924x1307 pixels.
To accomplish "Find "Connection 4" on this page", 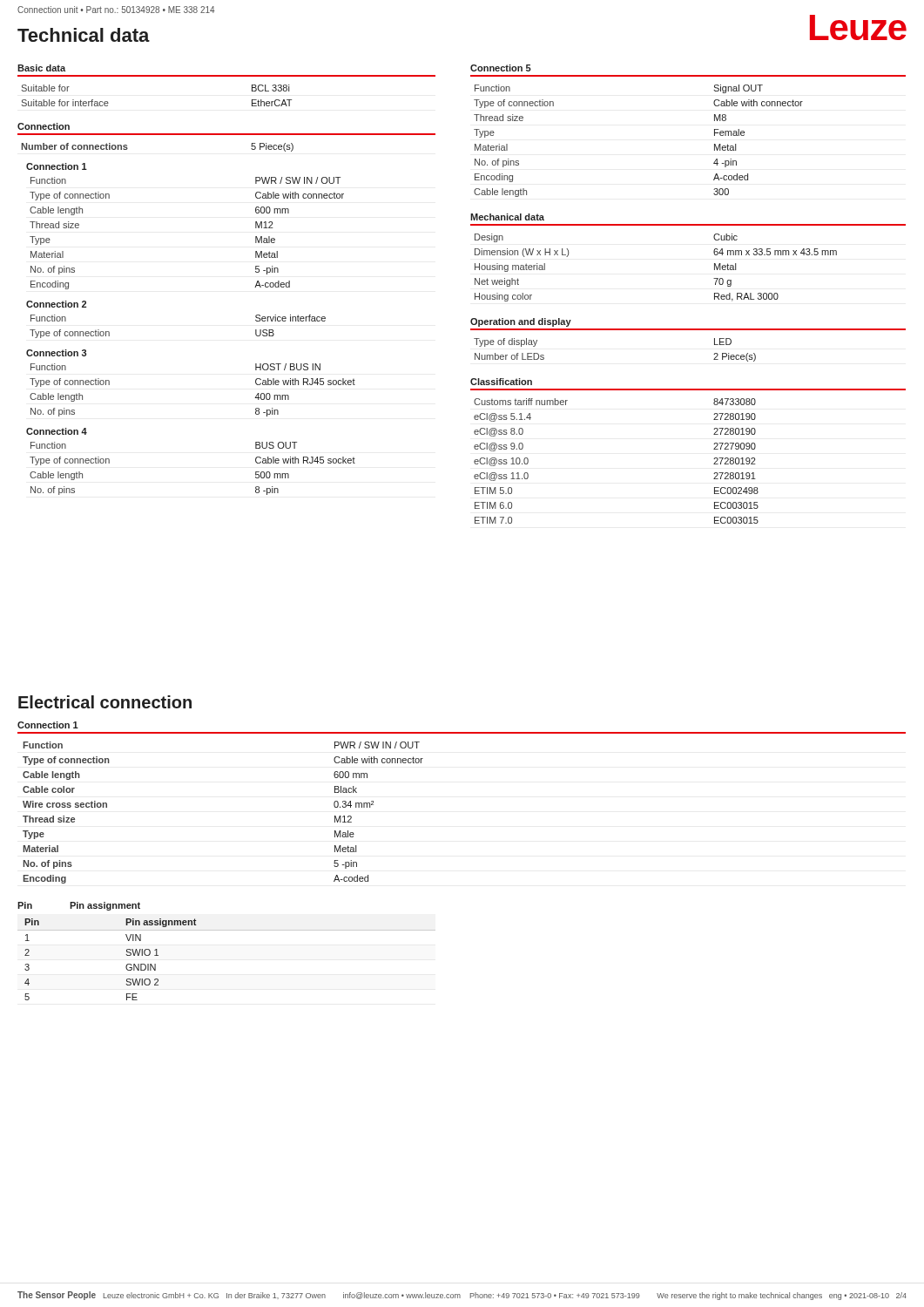I will tap(56, 431).
